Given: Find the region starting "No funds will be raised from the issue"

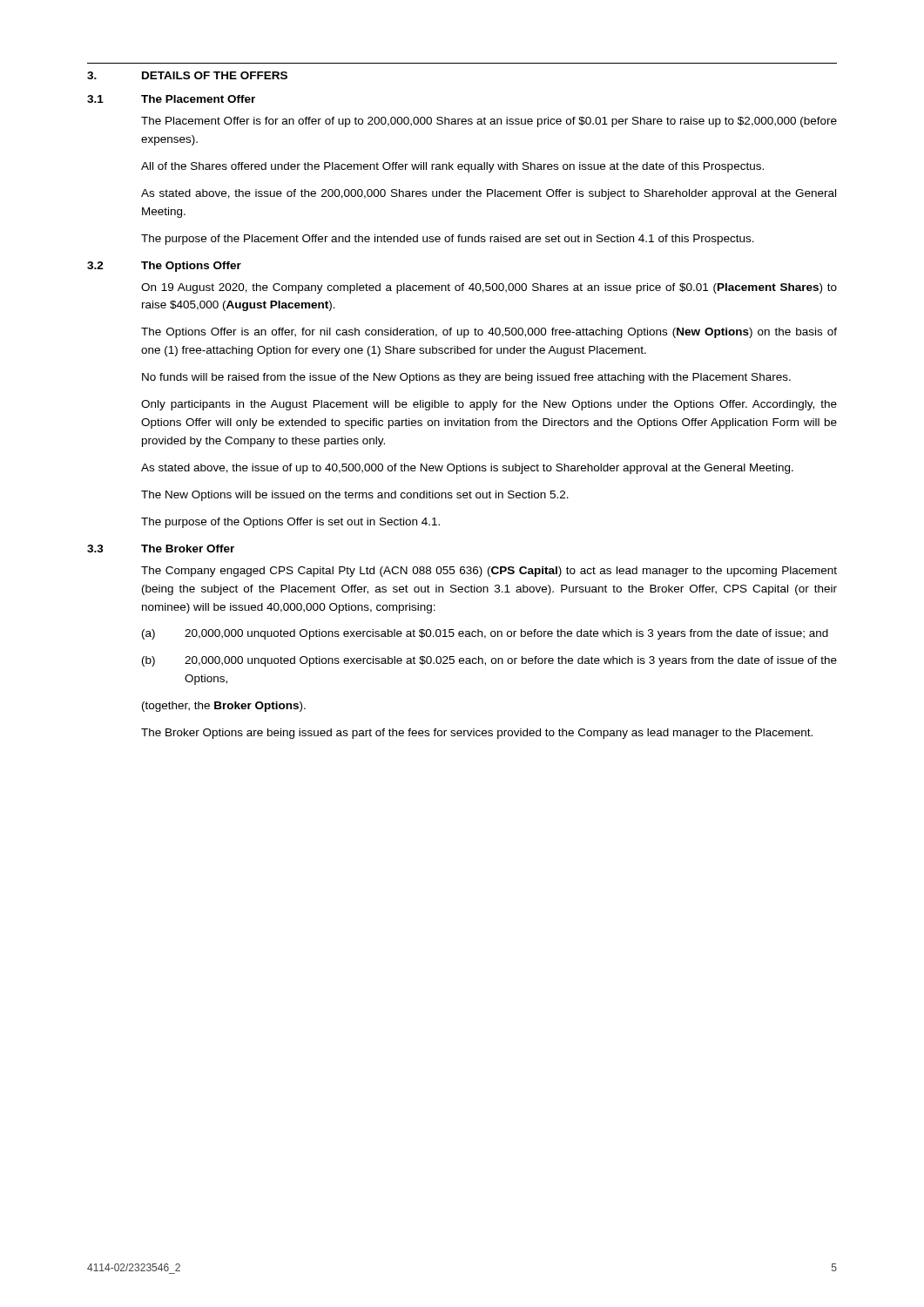Looking at the screenshot, I should coord(466,377).
